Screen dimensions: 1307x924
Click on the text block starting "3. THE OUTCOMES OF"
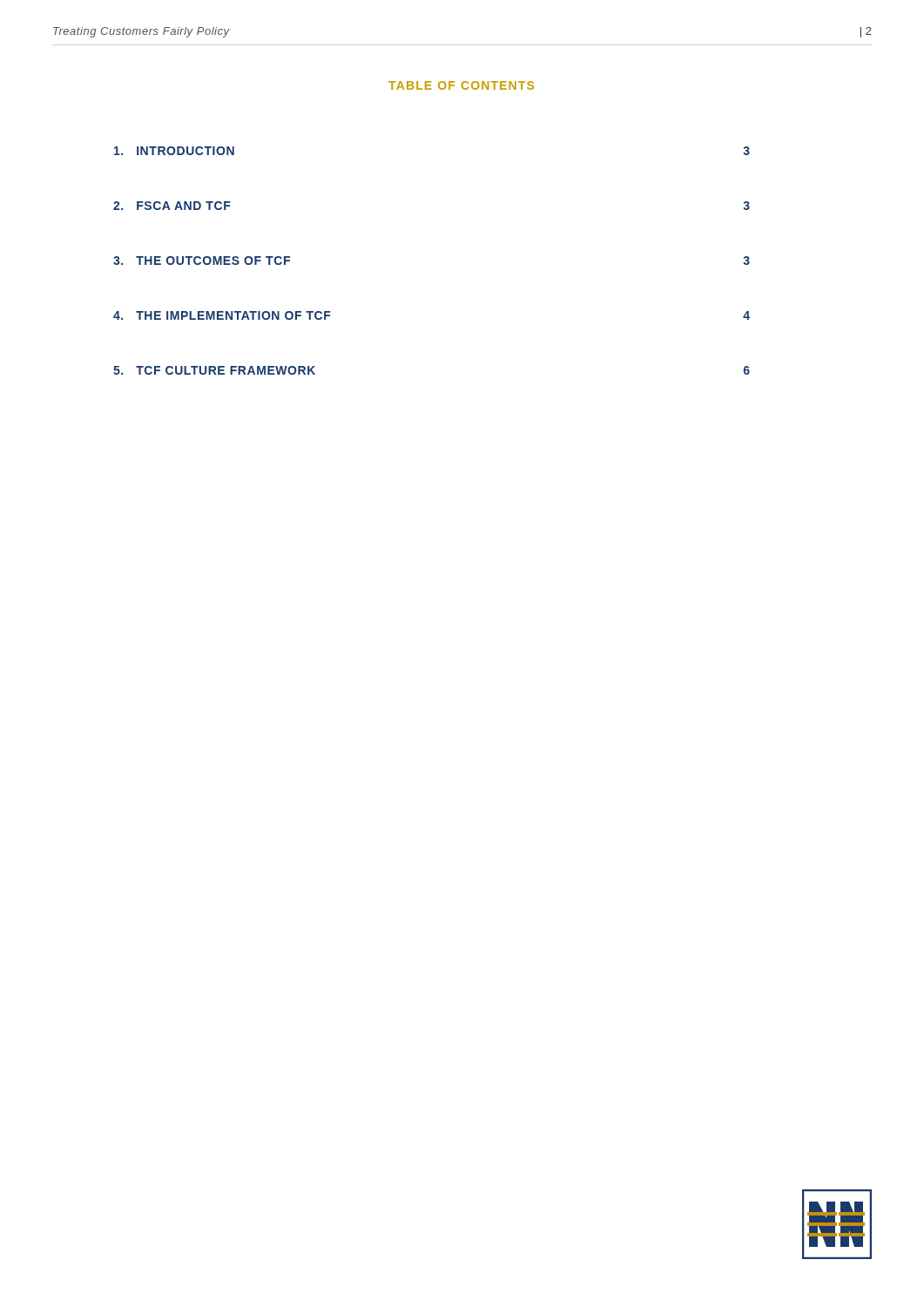click(216, 260)
